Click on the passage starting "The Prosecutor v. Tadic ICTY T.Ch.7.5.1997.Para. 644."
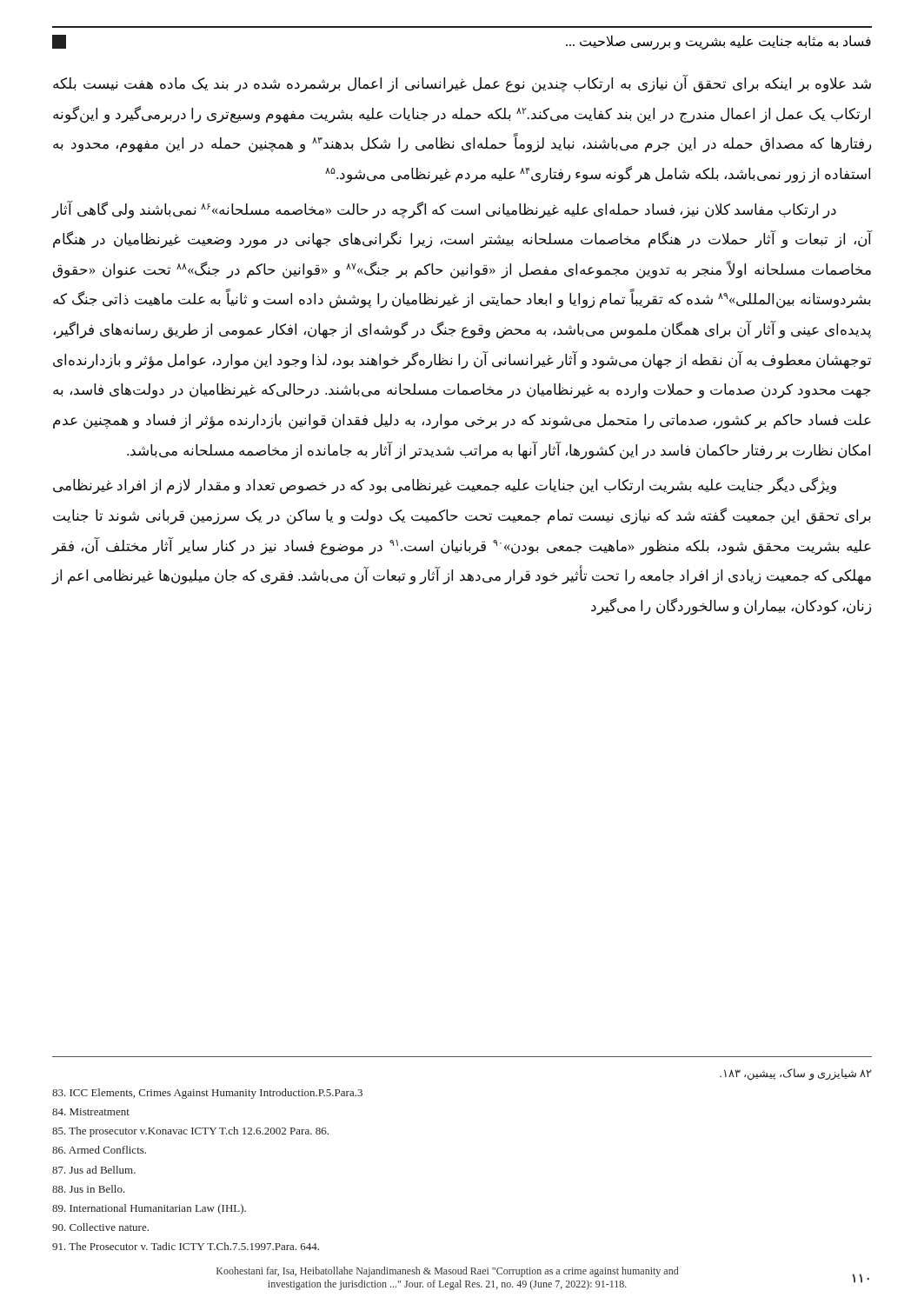The width and height of the screenshot is (924, 1304). coord(186,1246)
